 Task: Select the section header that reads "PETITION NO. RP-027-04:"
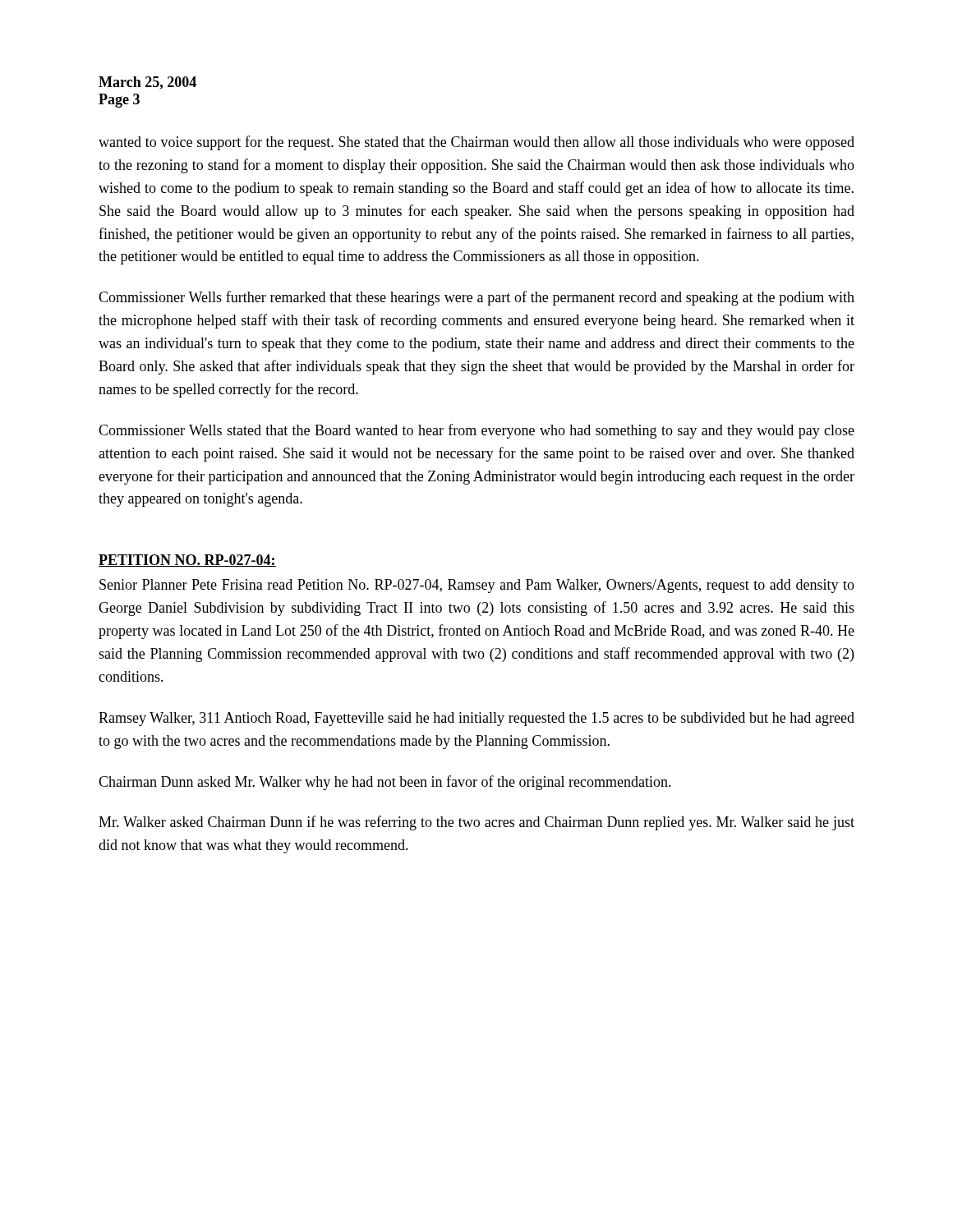187,561
